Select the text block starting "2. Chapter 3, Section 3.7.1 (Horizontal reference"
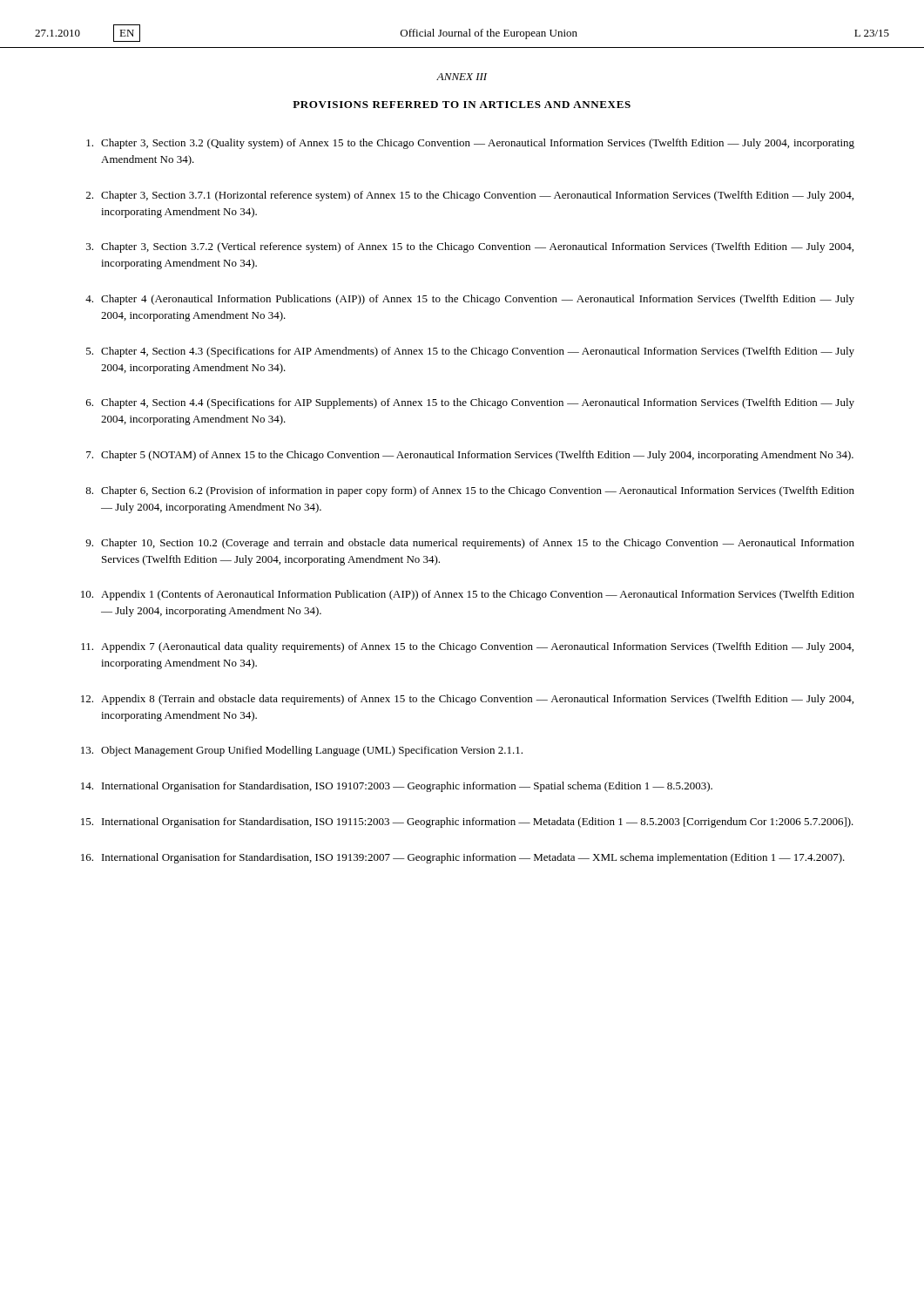 tap(462, 203)
